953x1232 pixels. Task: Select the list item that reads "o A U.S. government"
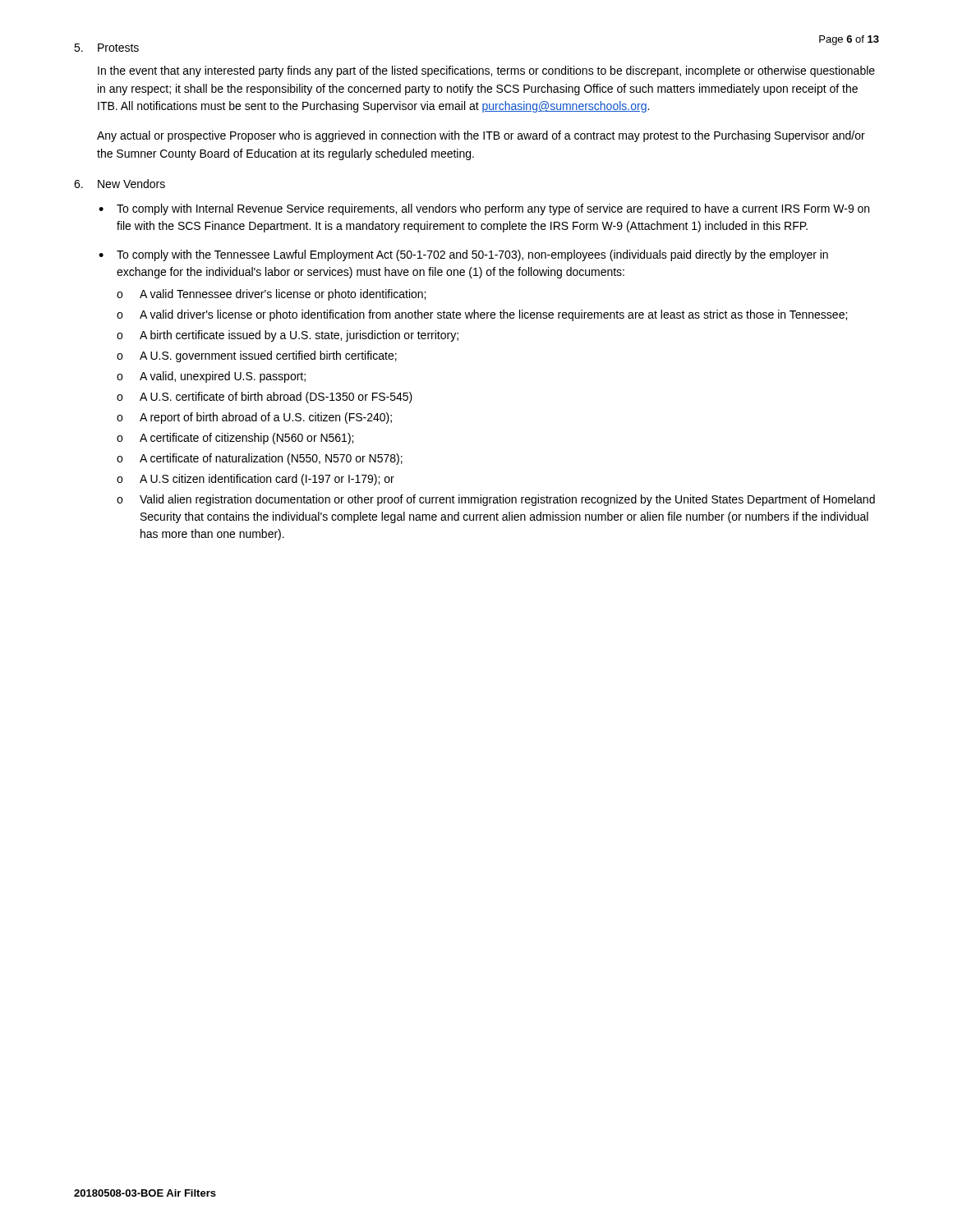pos(257,356)
